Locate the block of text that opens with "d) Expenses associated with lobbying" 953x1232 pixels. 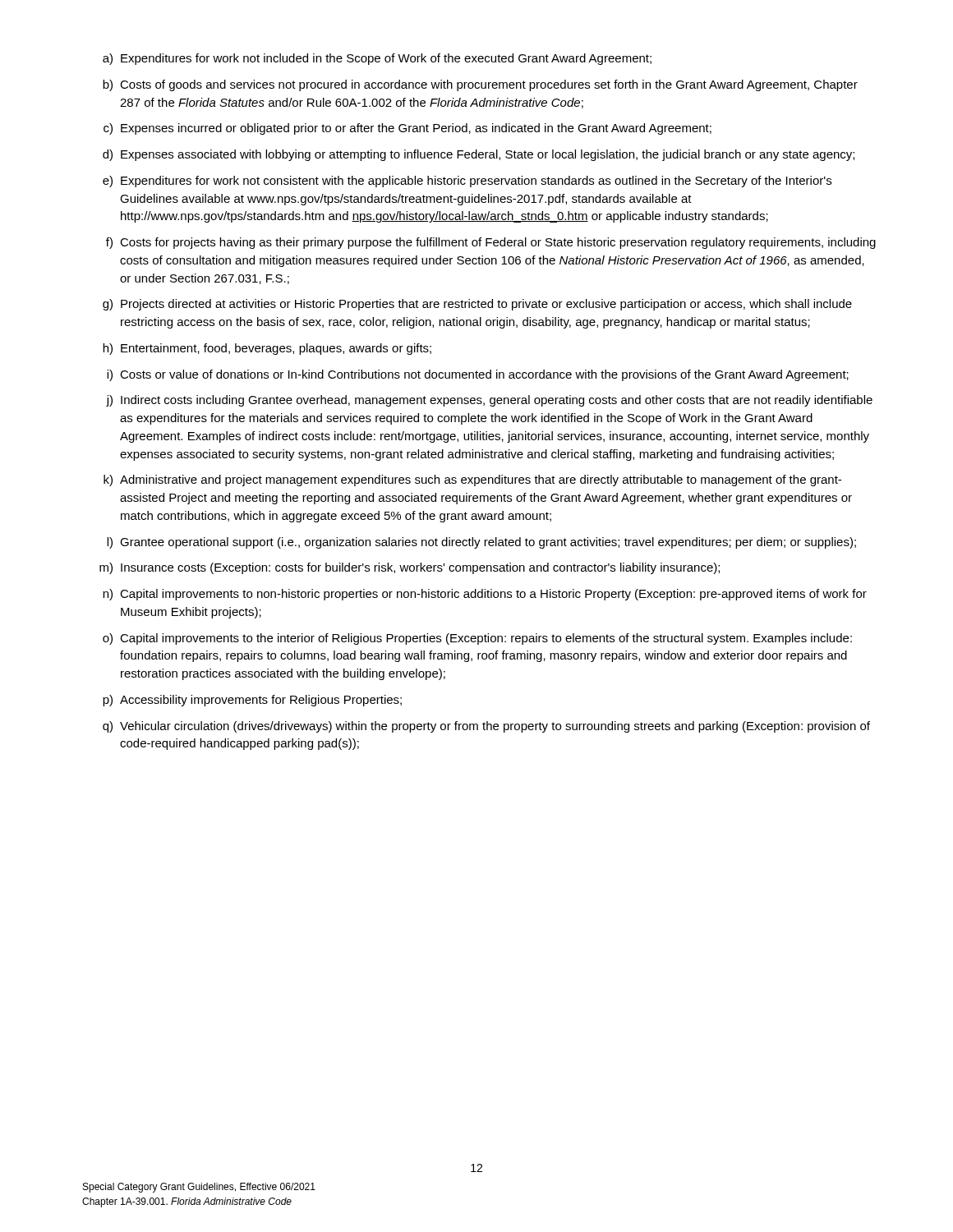point(481,154)
